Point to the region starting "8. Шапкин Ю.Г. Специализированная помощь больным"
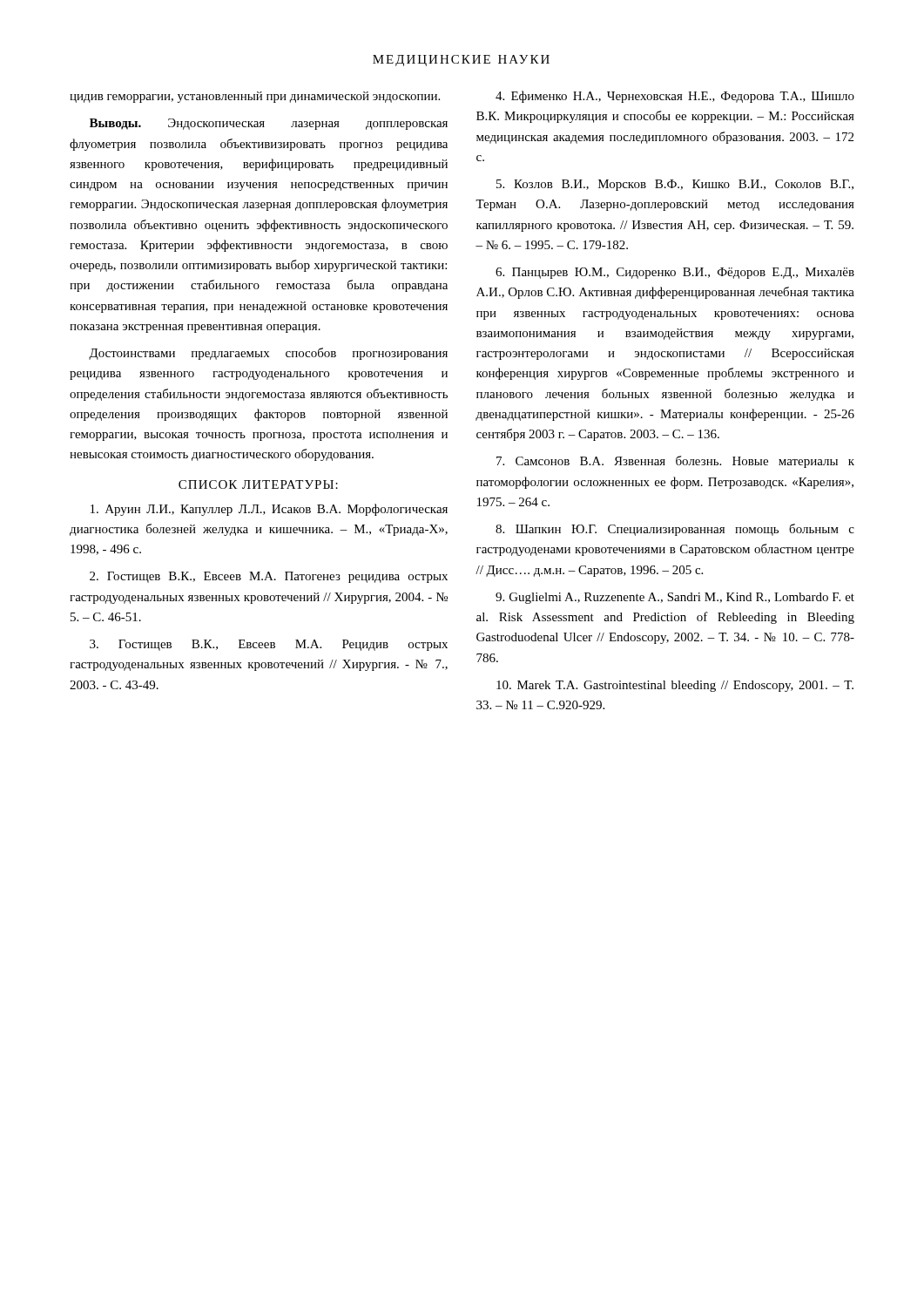Screen dimensions: 1307x924 point(665,550)
